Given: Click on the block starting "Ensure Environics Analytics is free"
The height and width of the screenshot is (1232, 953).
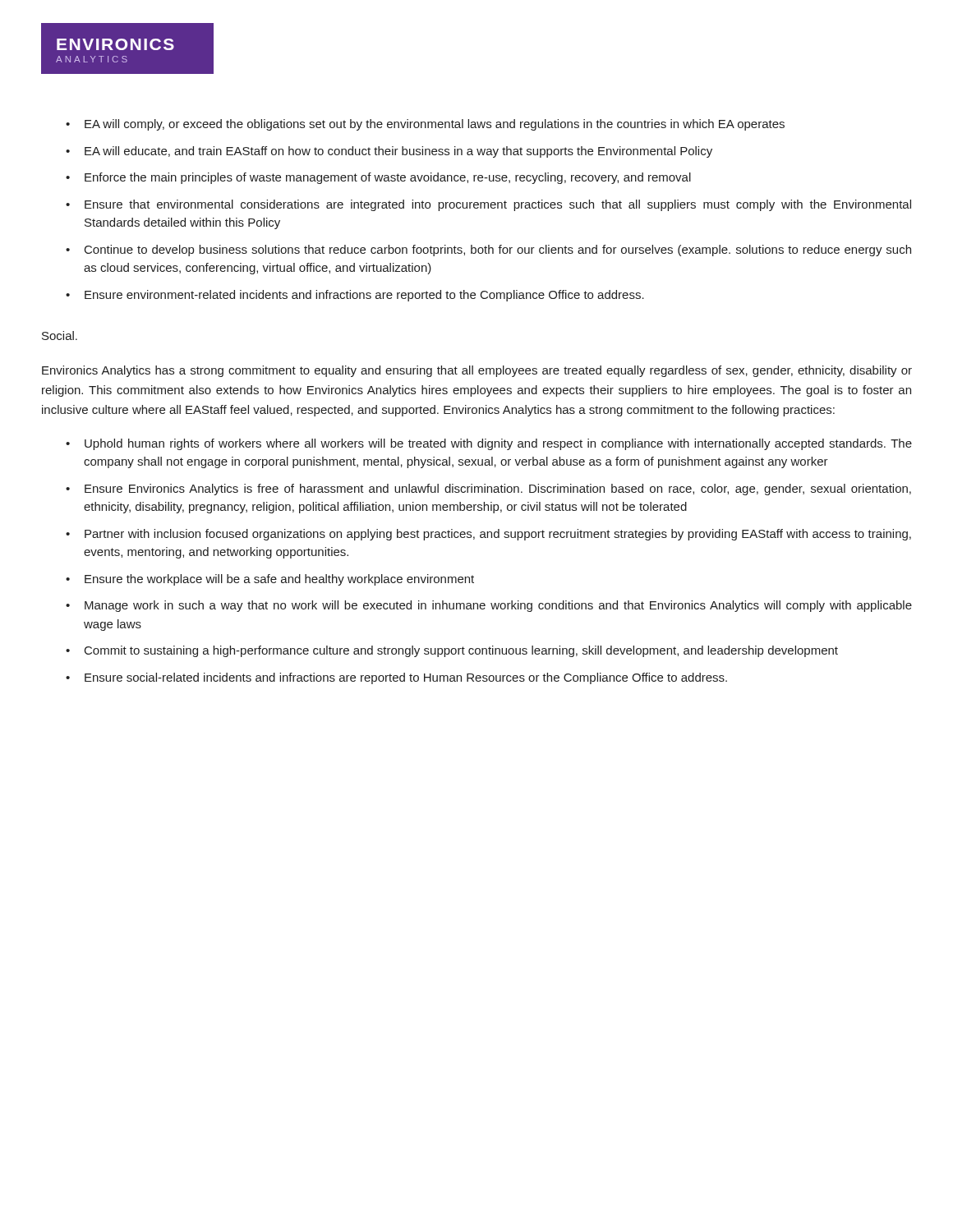Looking at the screenshot, I should coord(498,497).
